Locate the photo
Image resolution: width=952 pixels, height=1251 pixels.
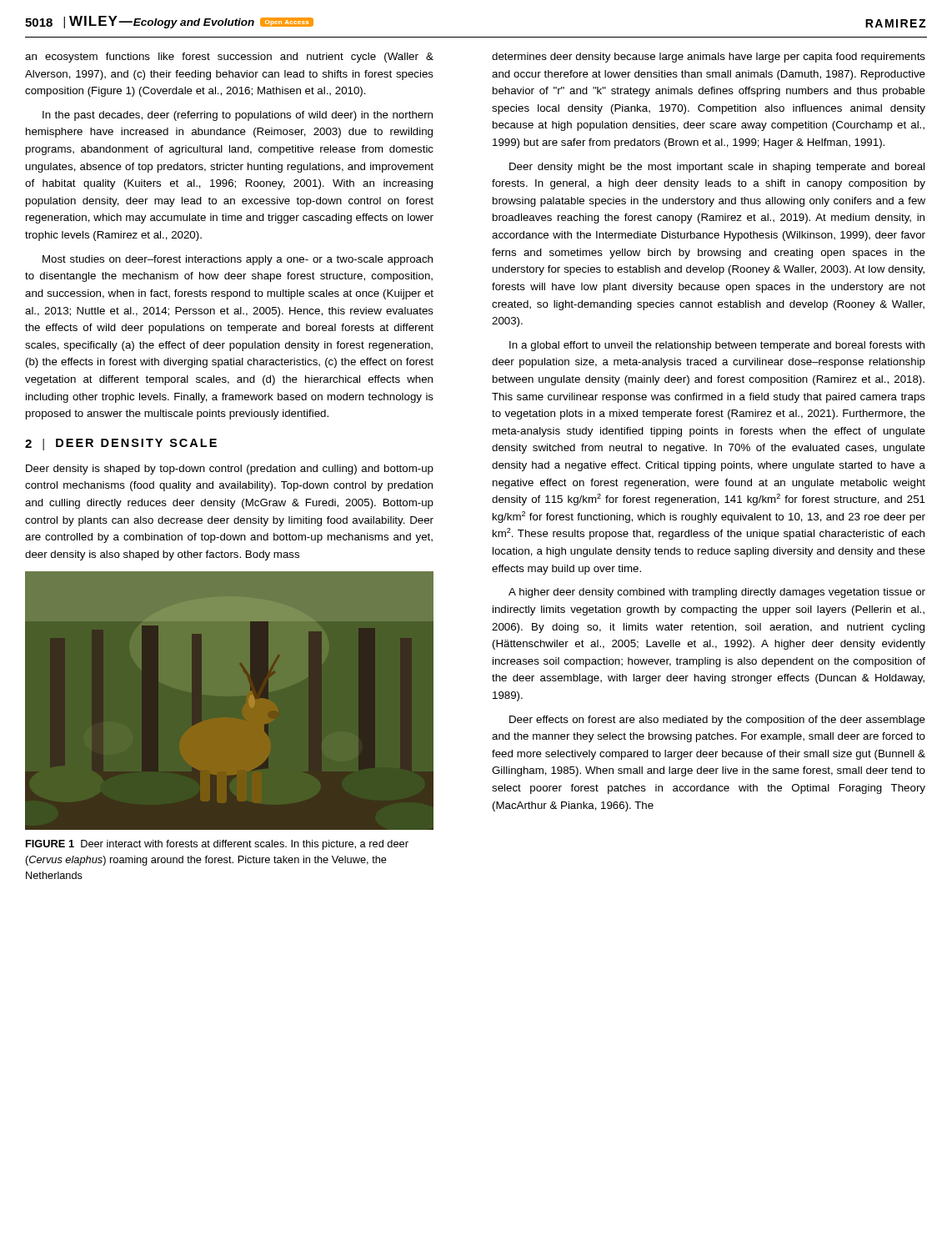pos(229,701)
